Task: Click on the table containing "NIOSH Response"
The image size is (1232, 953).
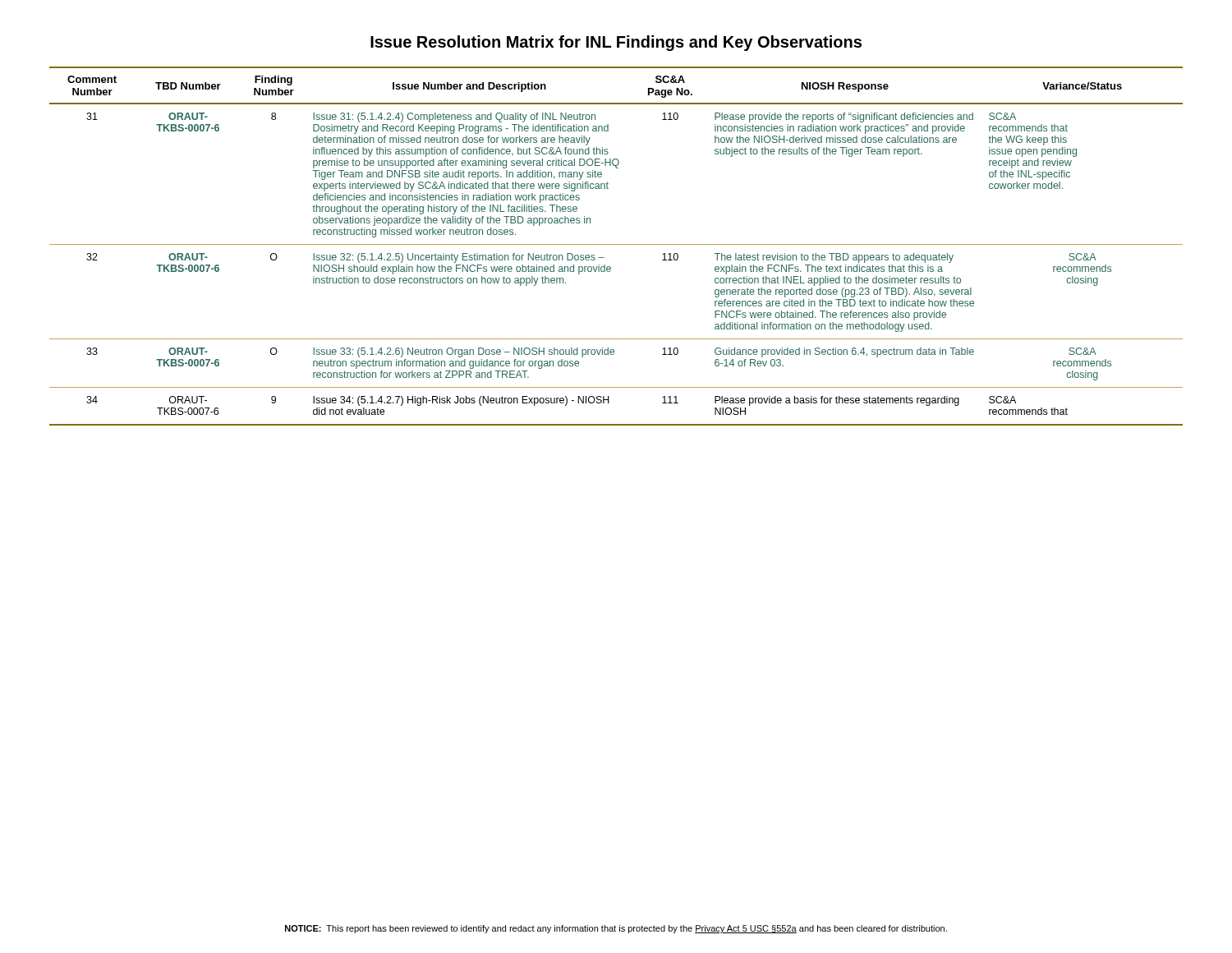Action: (x=616, y=246)
